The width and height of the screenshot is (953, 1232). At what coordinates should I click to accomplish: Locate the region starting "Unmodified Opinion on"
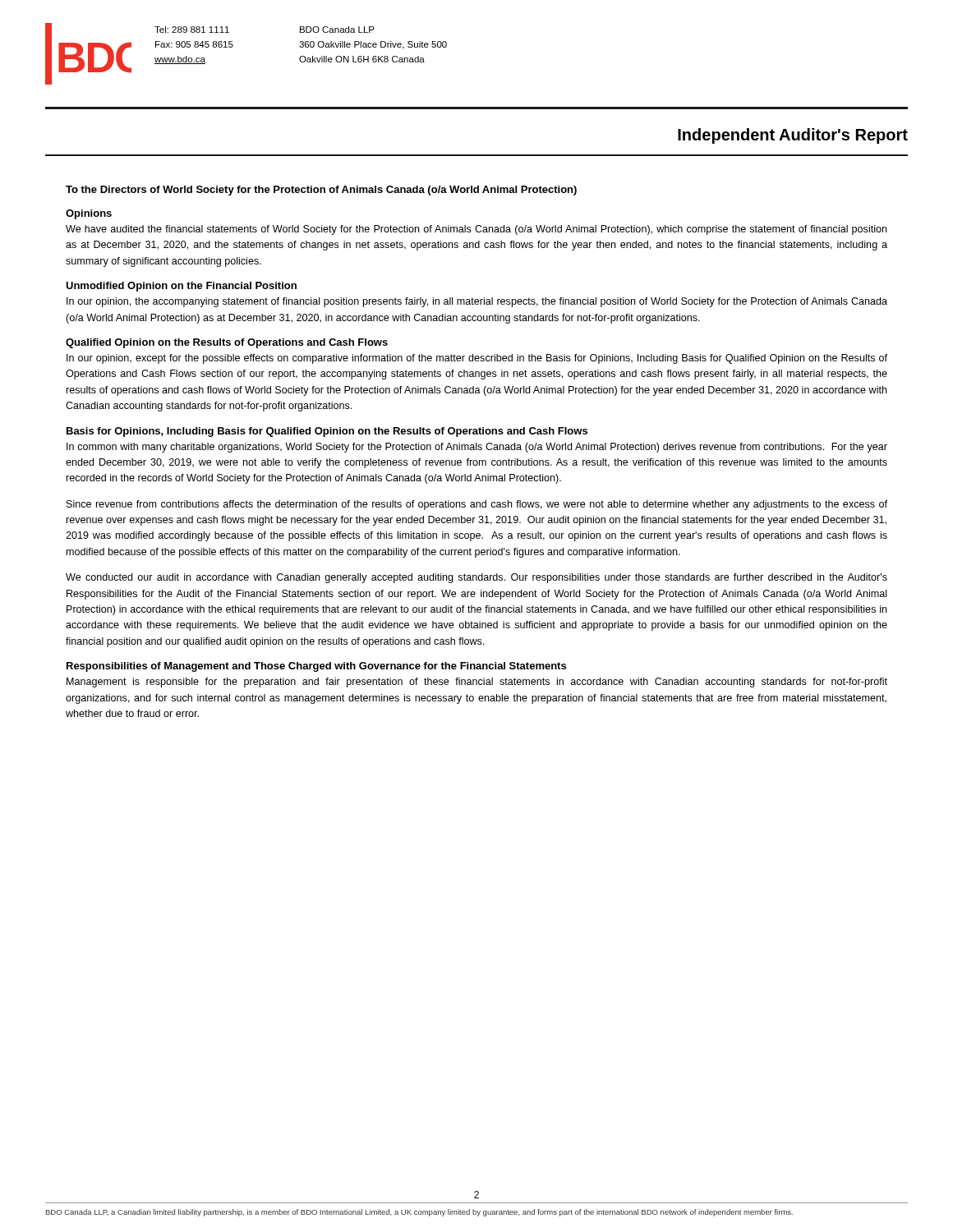click(181, 286)
